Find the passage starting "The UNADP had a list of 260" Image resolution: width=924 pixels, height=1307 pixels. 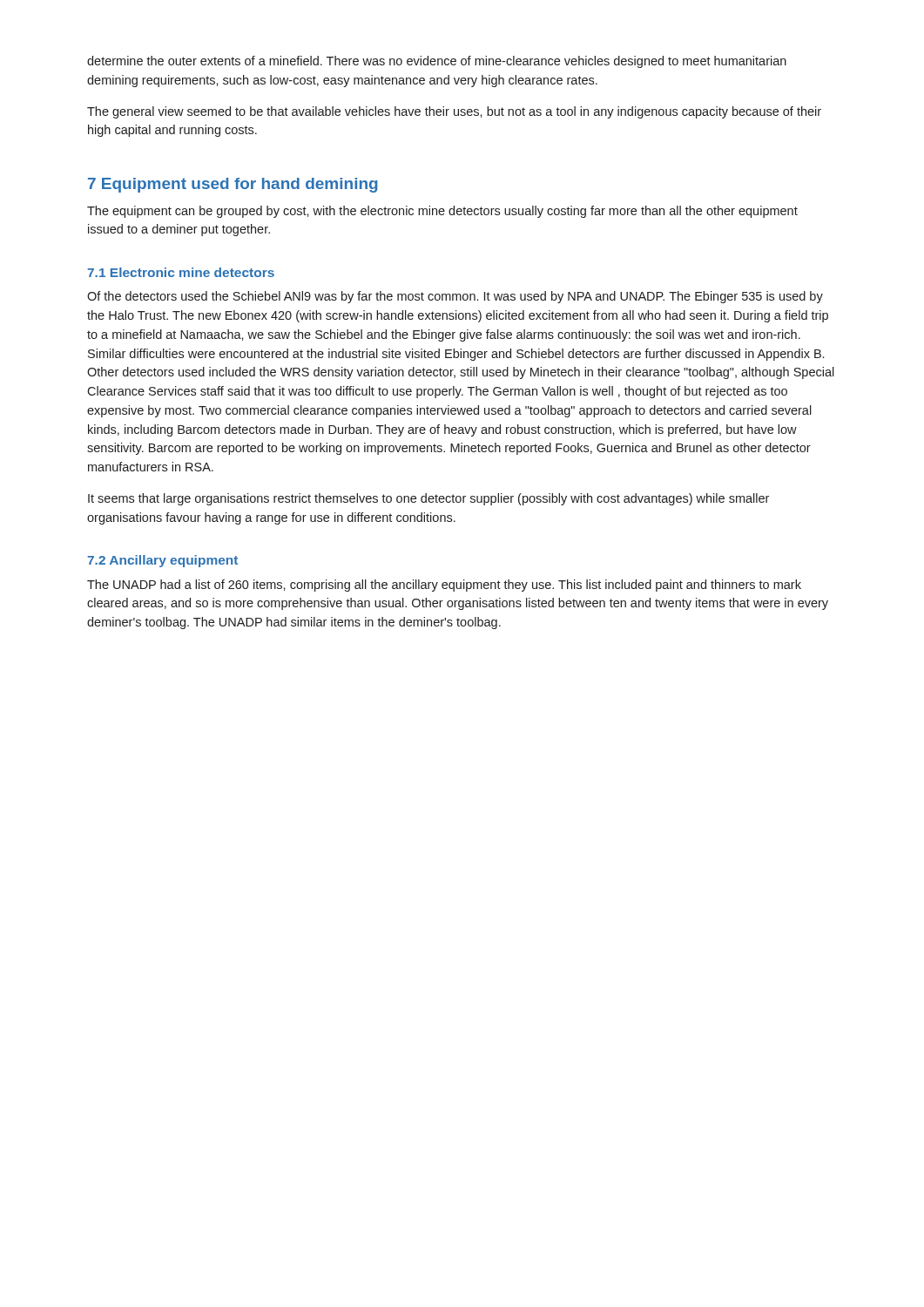point(462,604)
